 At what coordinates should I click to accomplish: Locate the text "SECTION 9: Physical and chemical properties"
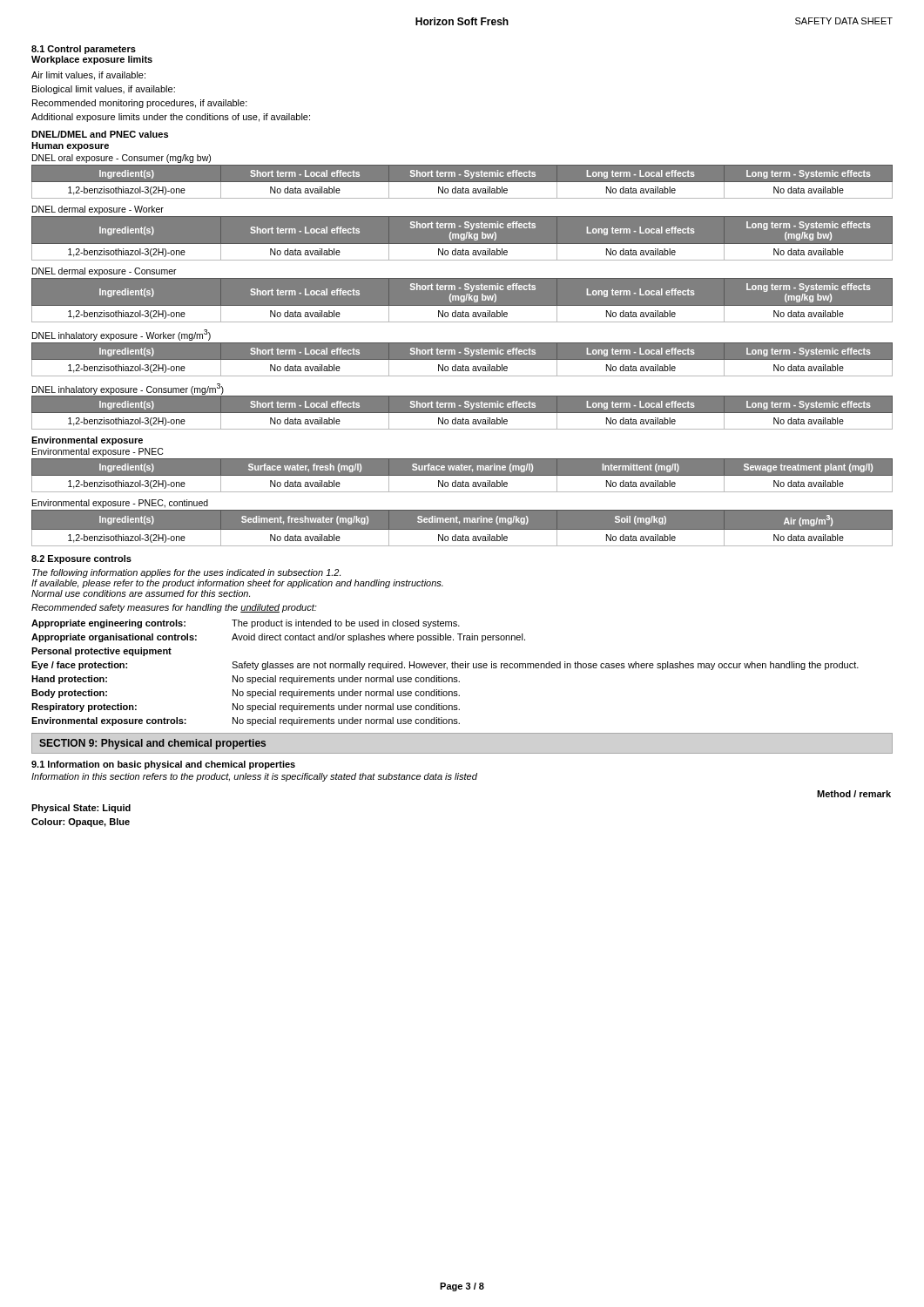coord(153,743)
